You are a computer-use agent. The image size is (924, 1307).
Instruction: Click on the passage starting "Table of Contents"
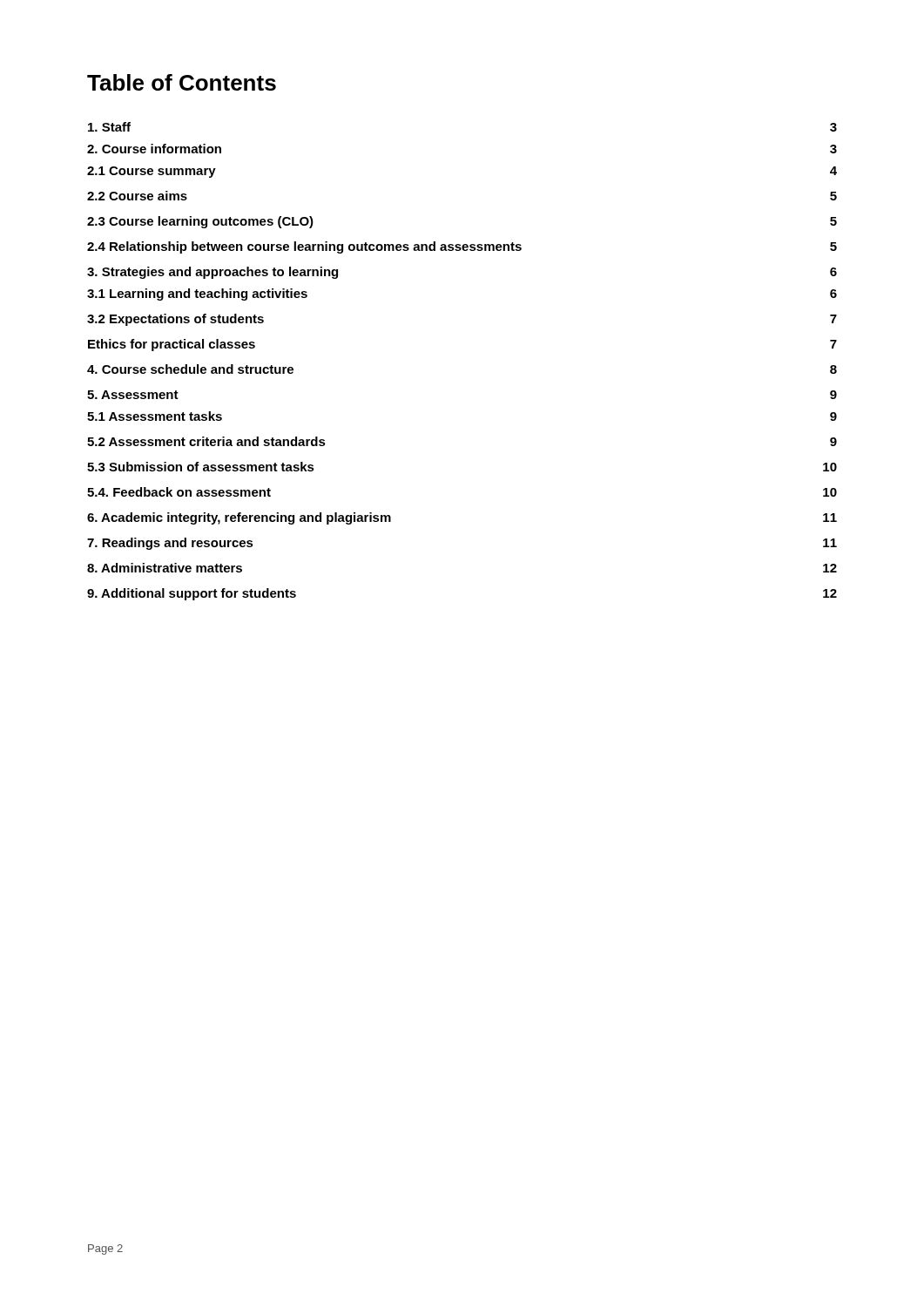tap(182, 83)
